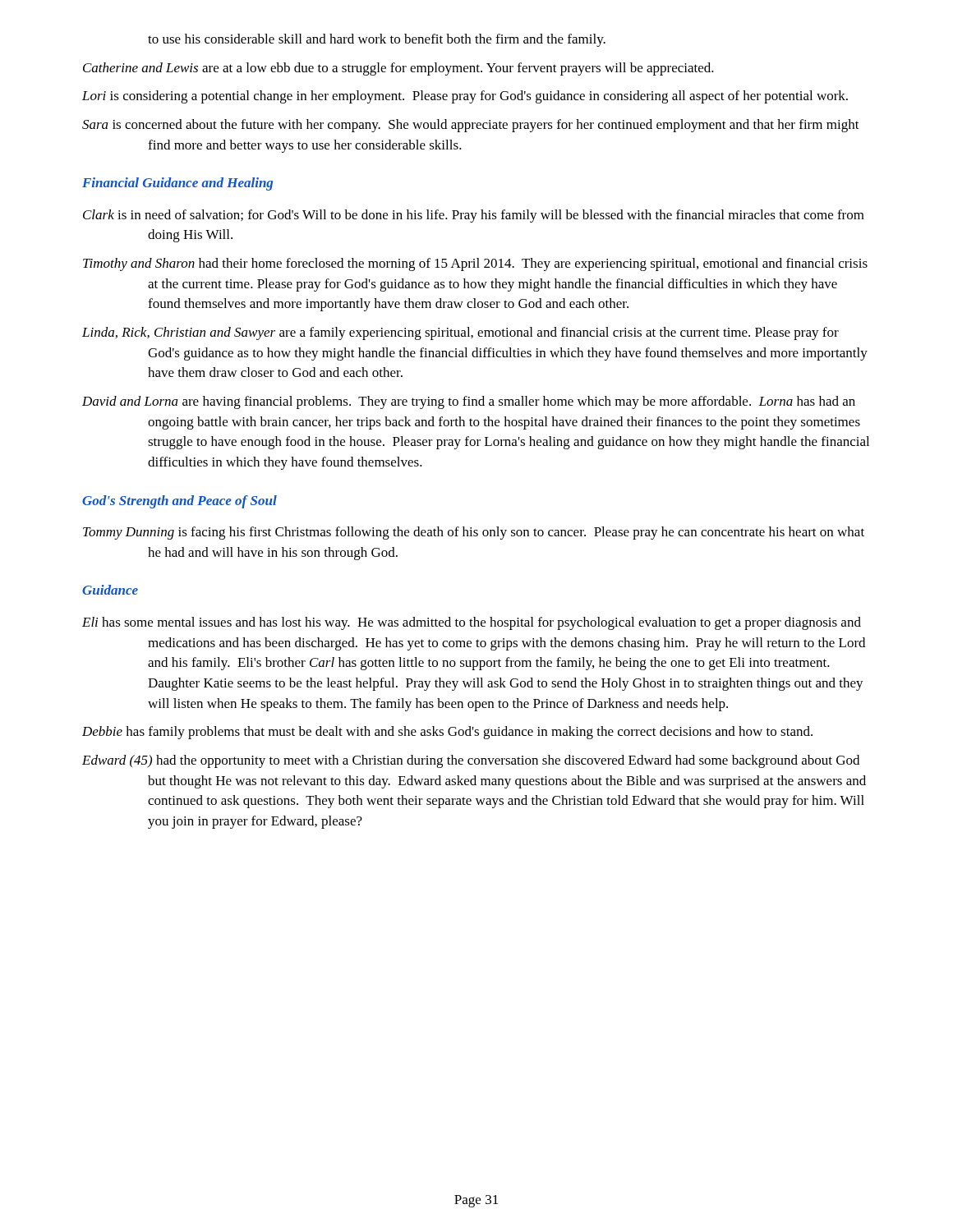Locate the list item with the text "to use his"
The height and width of the screenshot is (1232, 953).
[x=509, y=40]
